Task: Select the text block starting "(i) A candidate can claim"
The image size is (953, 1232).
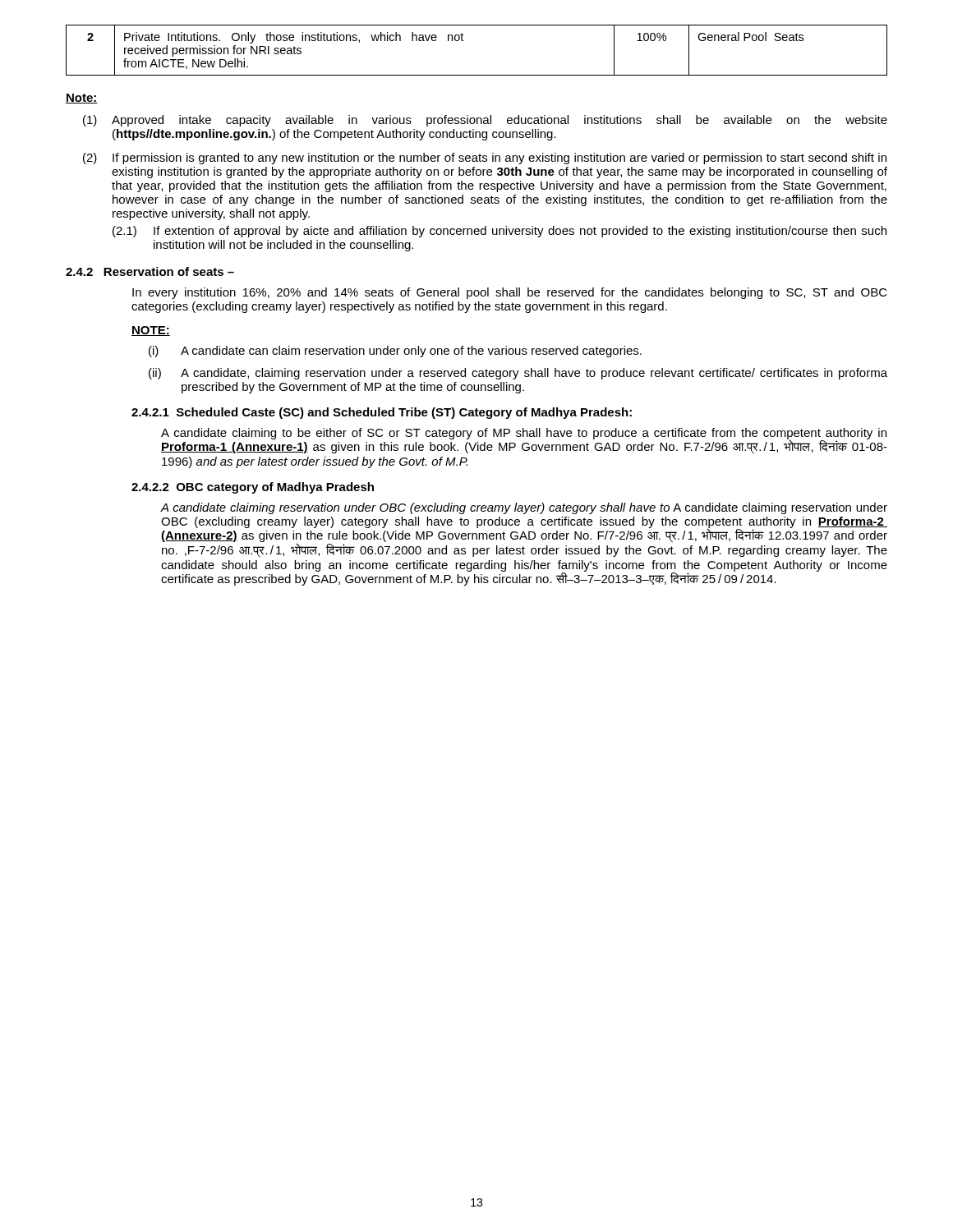Action: click(x=518, y=350)
